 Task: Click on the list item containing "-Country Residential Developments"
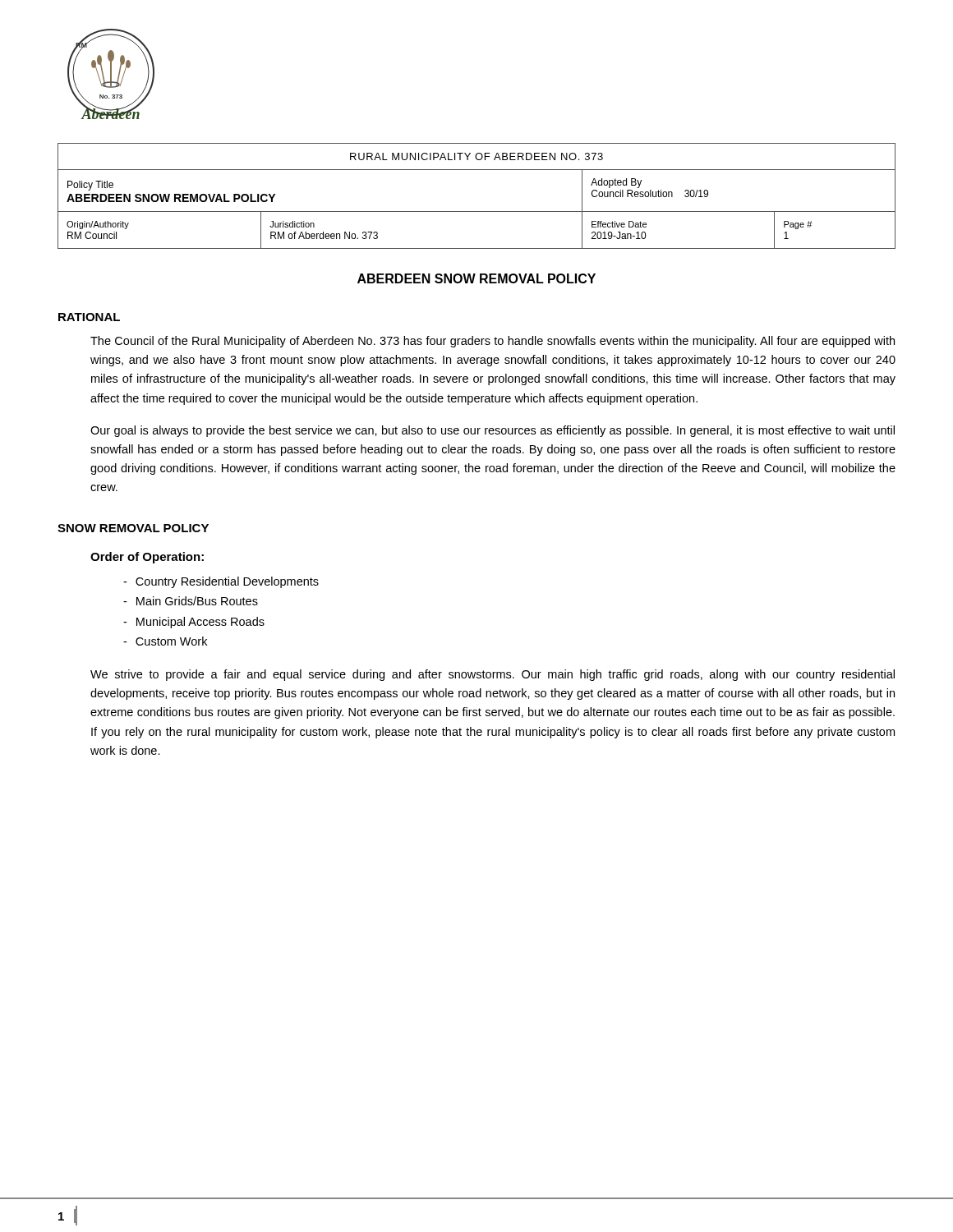click(x=221, y=582)
